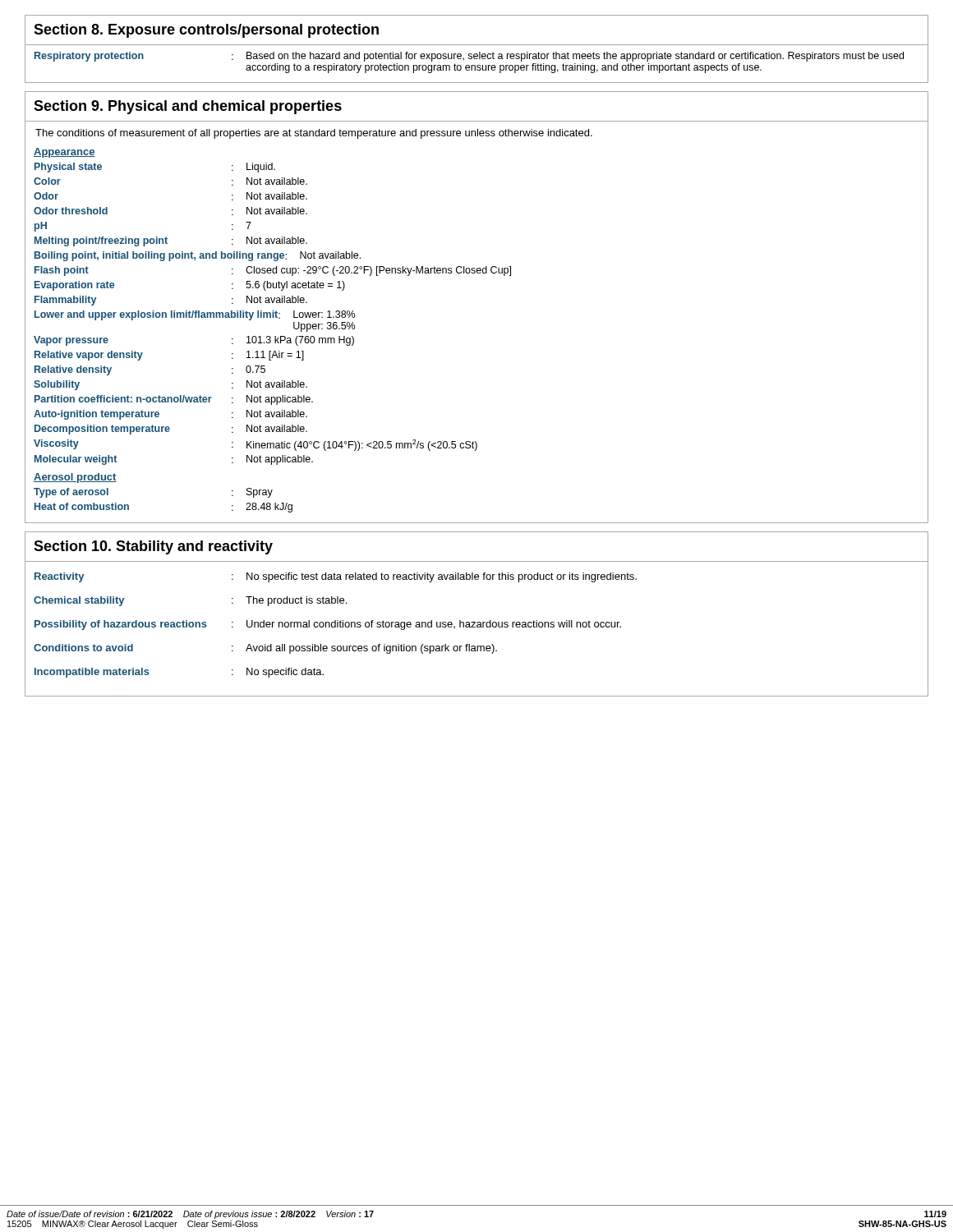This screenshot has width=953, height=1232.
Task: Find the element starting "Color : Not available."
Action: 49,181
